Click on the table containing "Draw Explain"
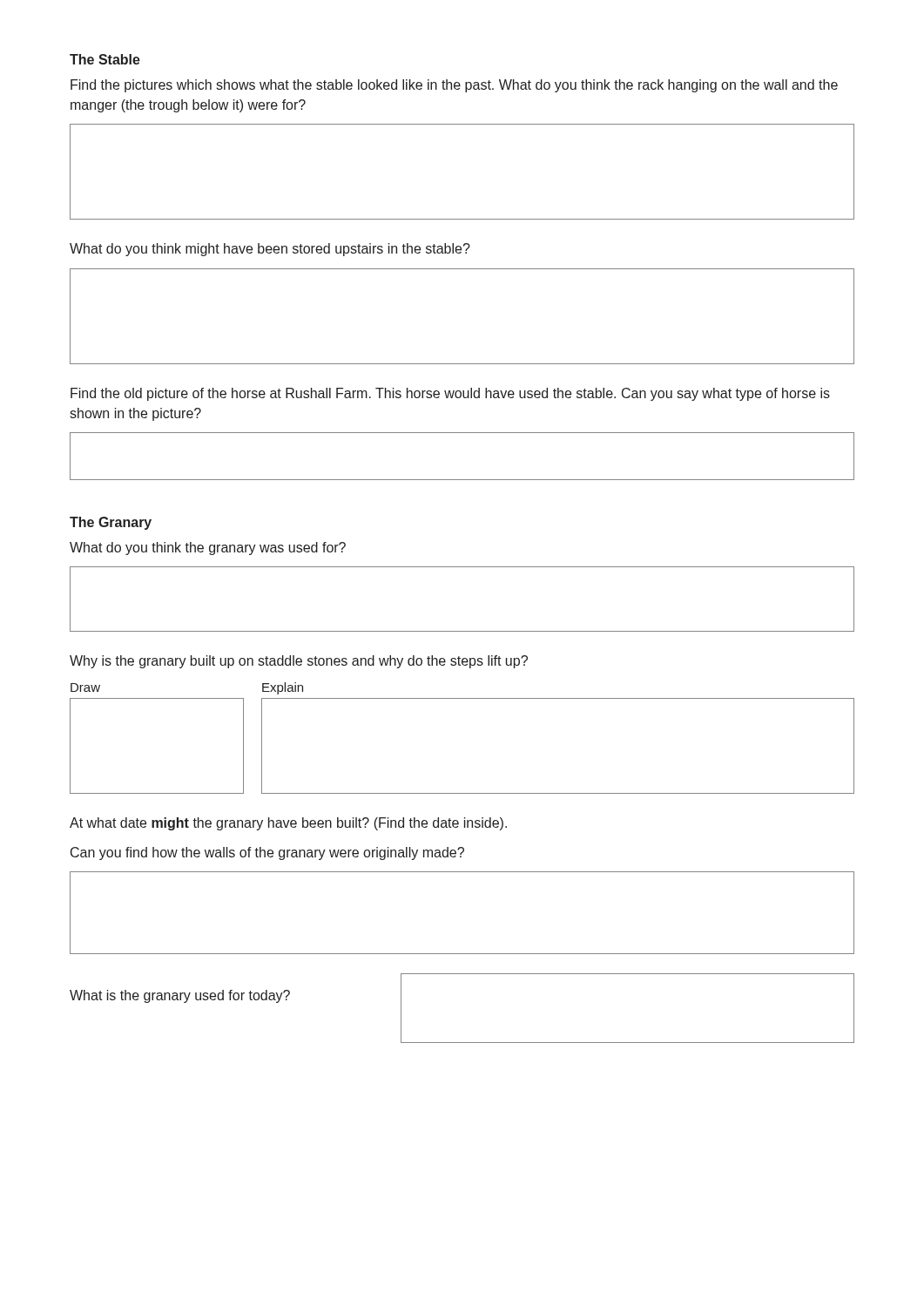 point(462,737)
